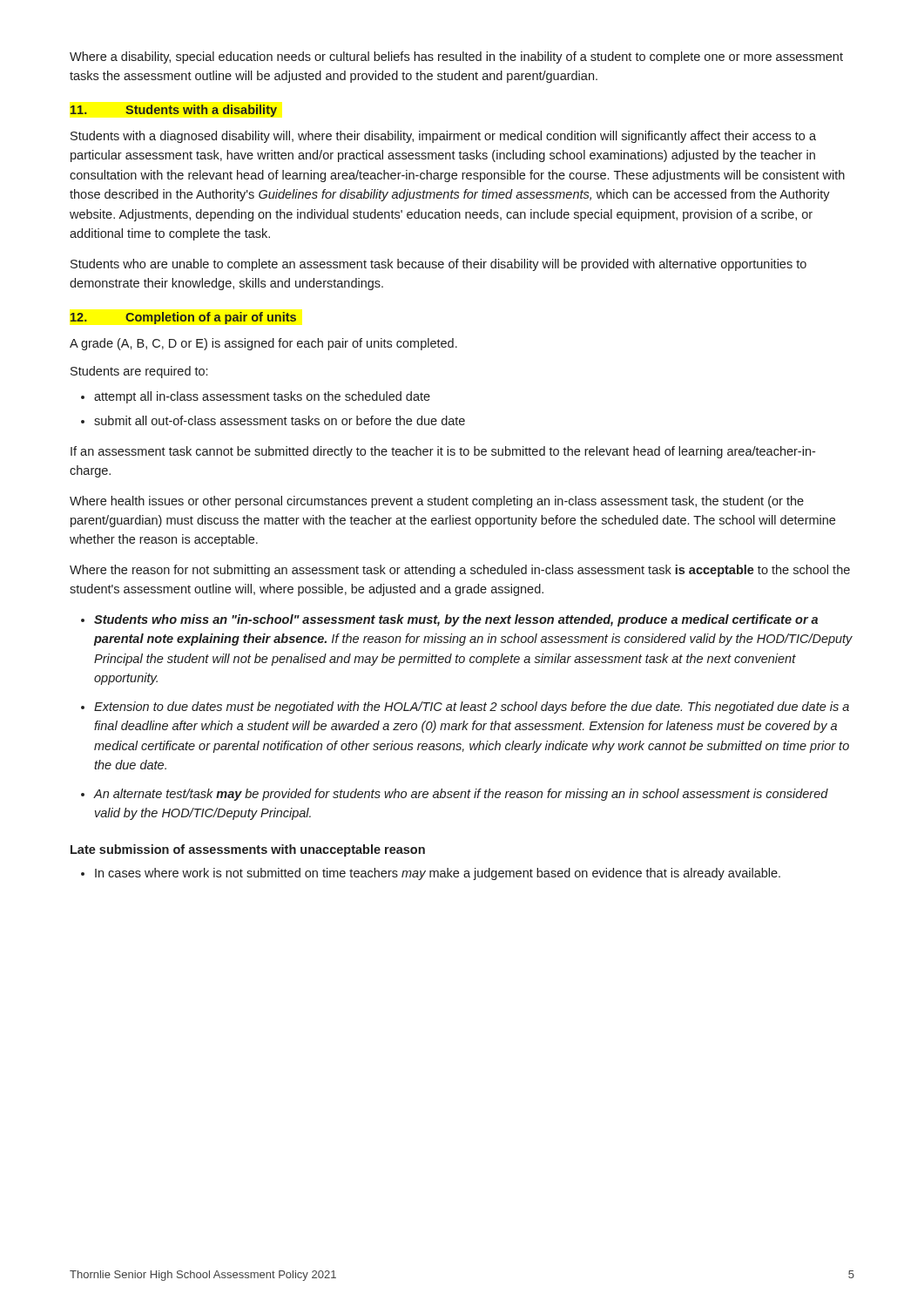The image size is (924, 1307).
Task: Point to the block beginning "submit all out-of-class assessment tasks"
Action: click(280, 421)
